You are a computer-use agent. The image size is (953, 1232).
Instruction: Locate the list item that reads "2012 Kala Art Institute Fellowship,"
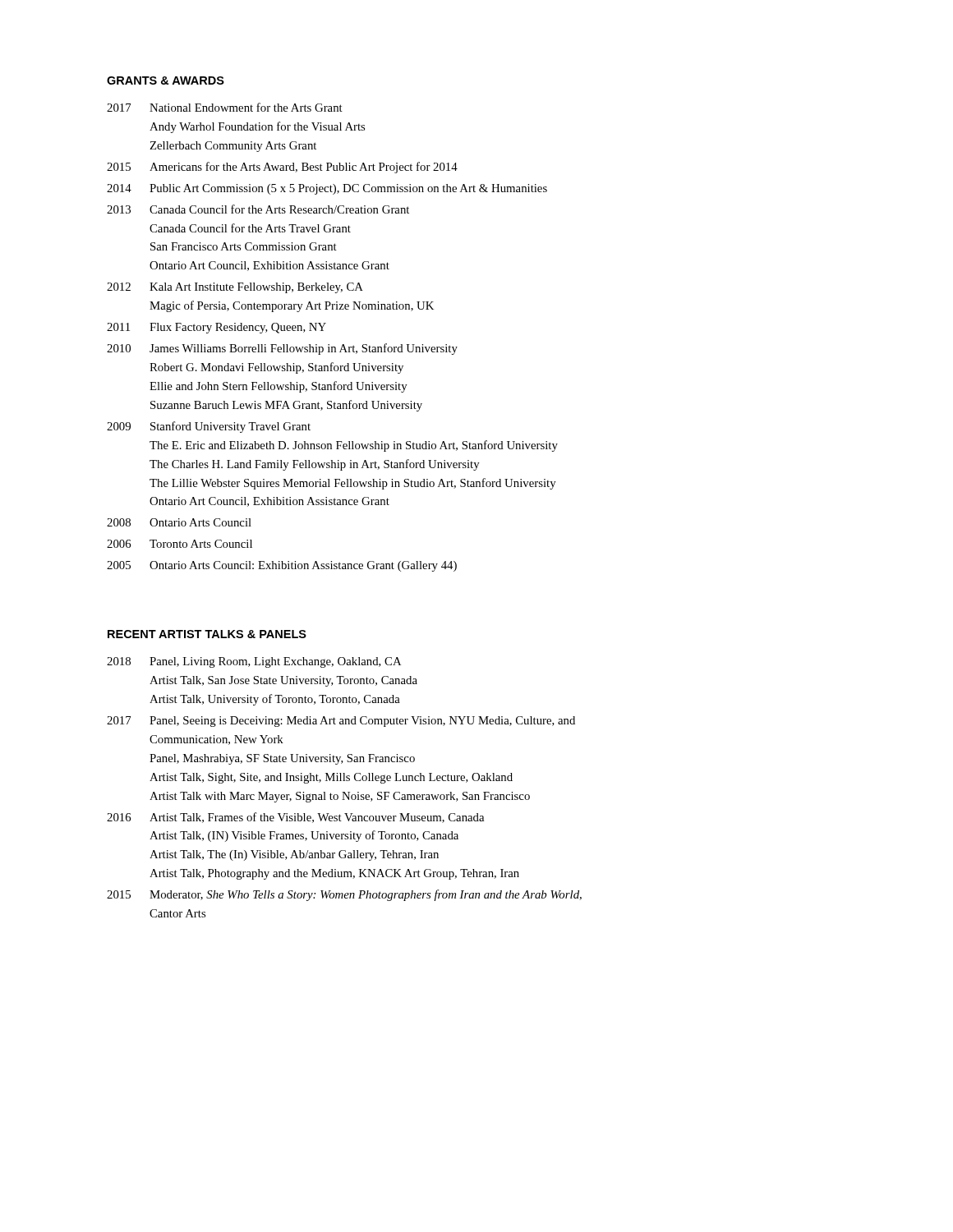tap(270, 297)
